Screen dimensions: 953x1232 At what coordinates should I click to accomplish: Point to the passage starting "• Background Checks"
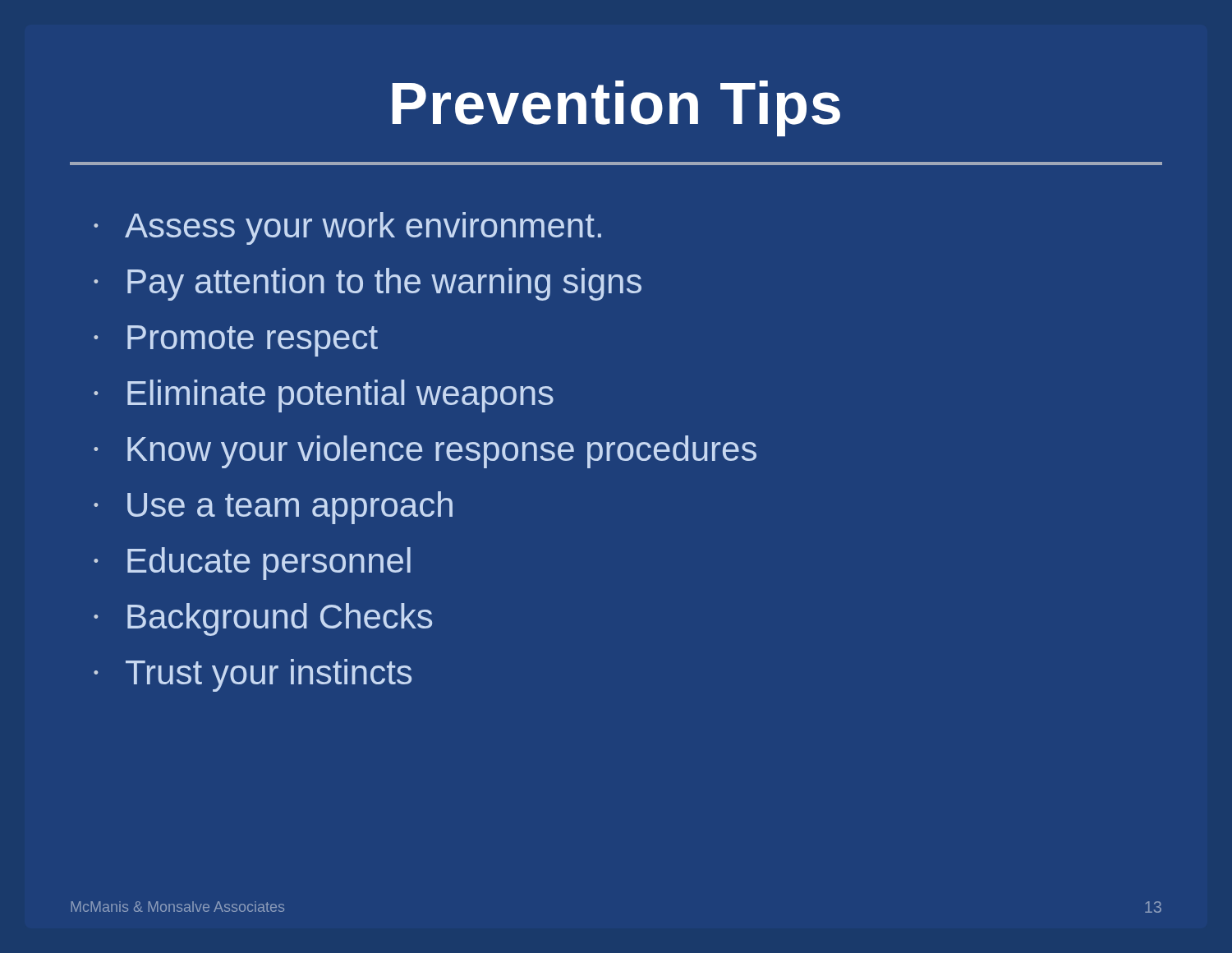coord(262,617)
